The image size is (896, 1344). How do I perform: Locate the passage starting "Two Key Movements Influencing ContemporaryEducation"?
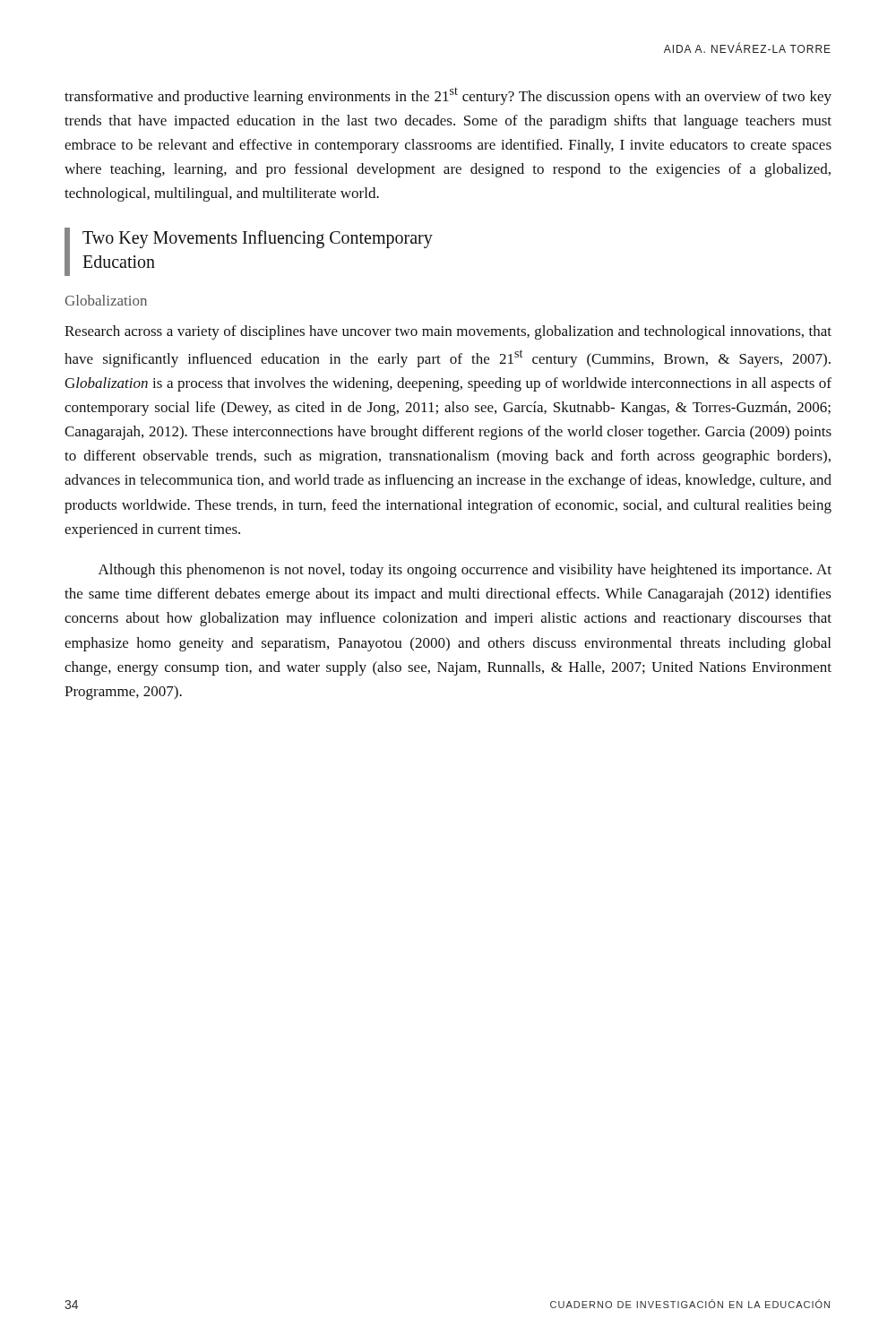[x=249, y=251]
